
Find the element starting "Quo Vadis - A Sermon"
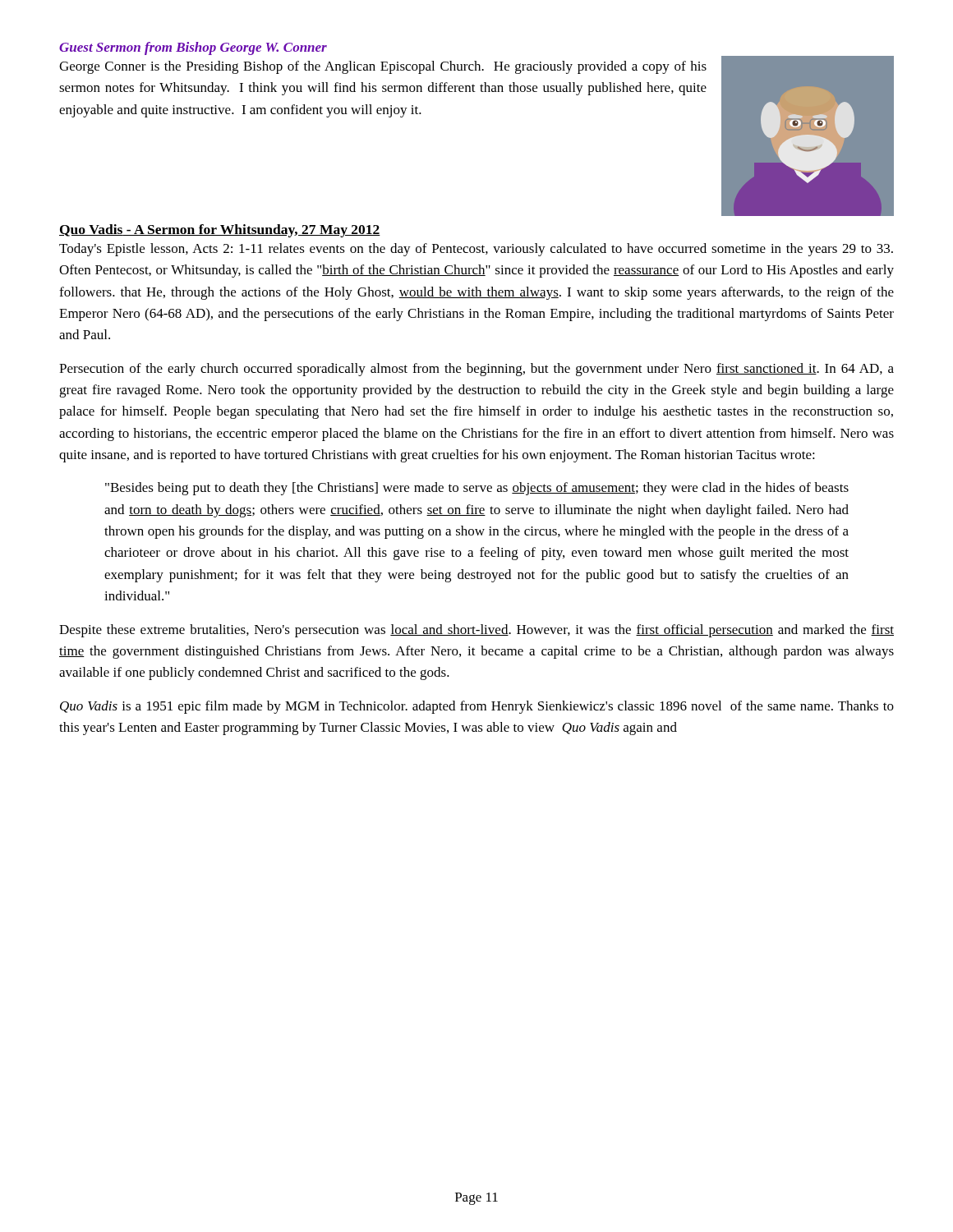tap(219, 229)
